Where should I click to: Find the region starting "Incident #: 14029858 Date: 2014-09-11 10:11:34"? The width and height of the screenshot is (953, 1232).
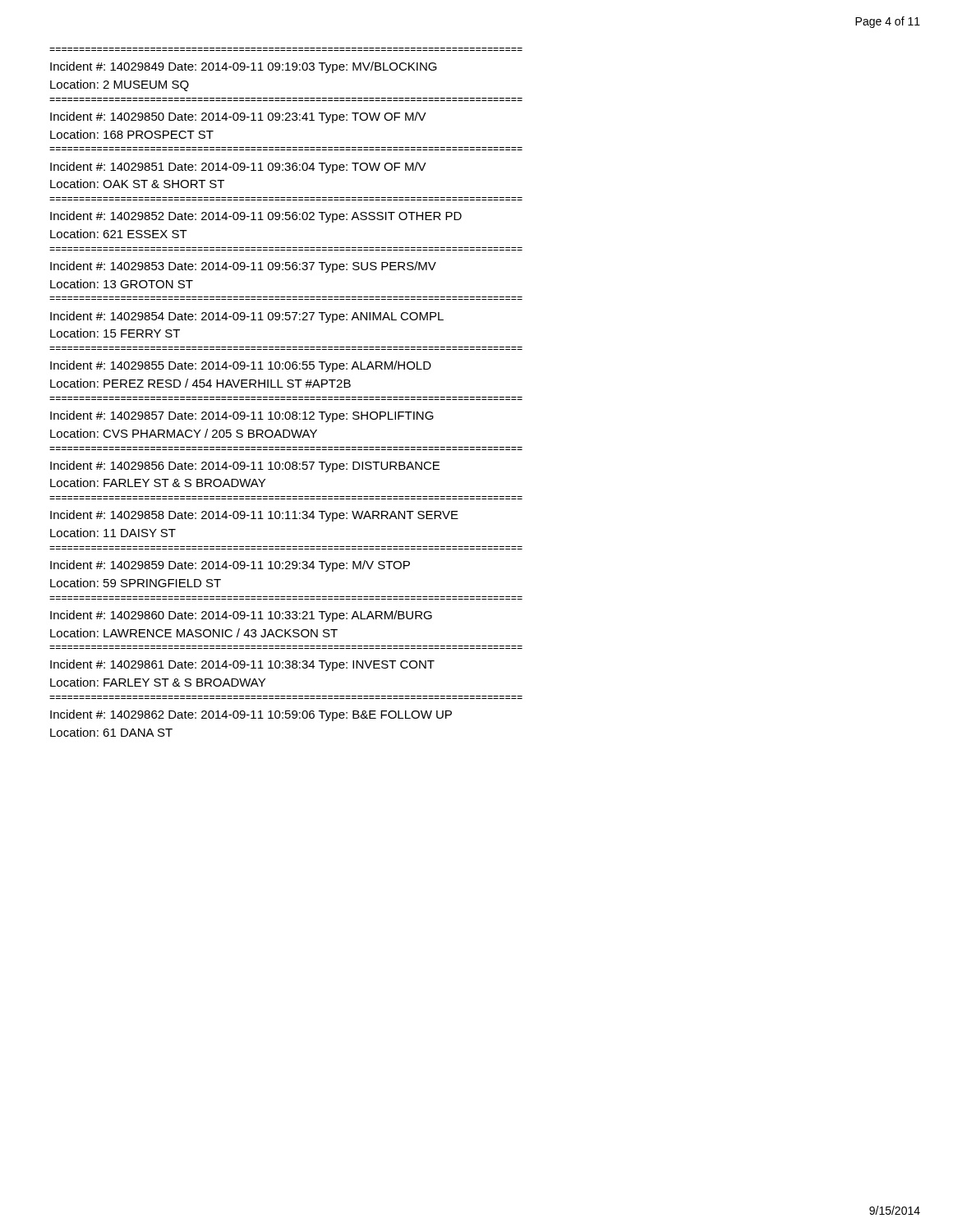click(254, 516)
